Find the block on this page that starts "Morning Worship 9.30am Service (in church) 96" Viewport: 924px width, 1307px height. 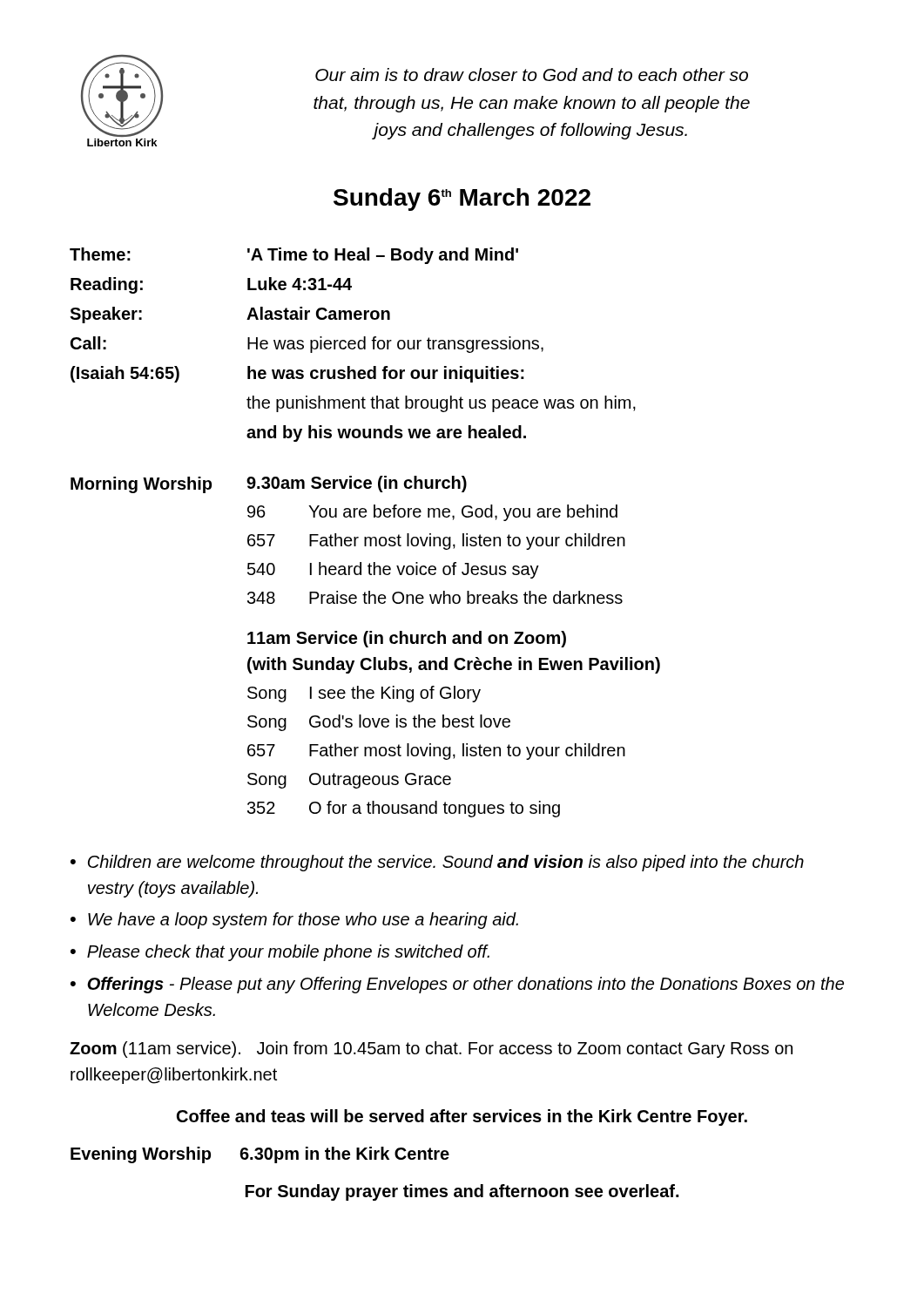[462, 650]
